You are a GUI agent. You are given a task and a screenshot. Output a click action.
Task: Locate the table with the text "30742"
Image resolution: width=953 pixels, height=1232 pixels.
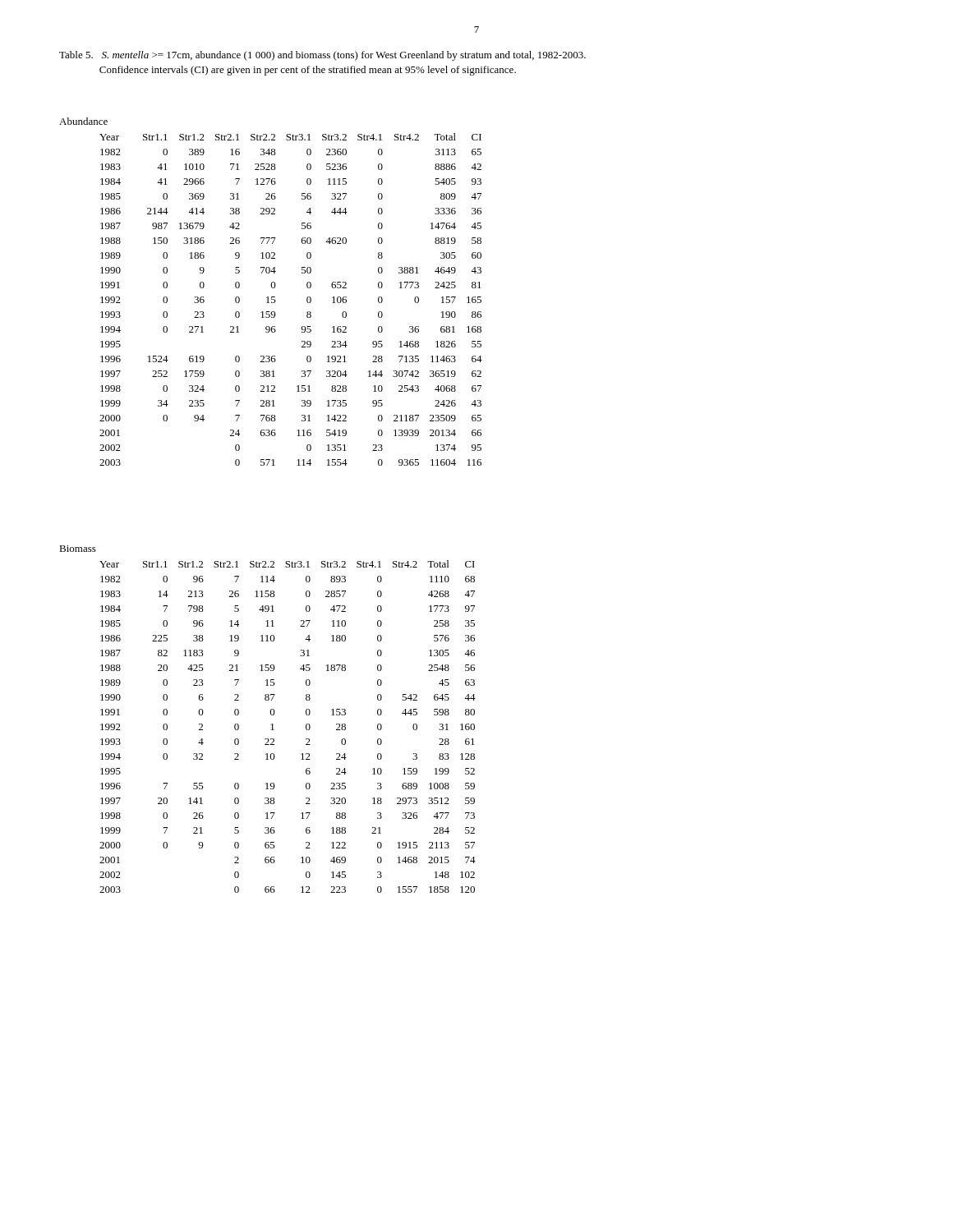291,300
